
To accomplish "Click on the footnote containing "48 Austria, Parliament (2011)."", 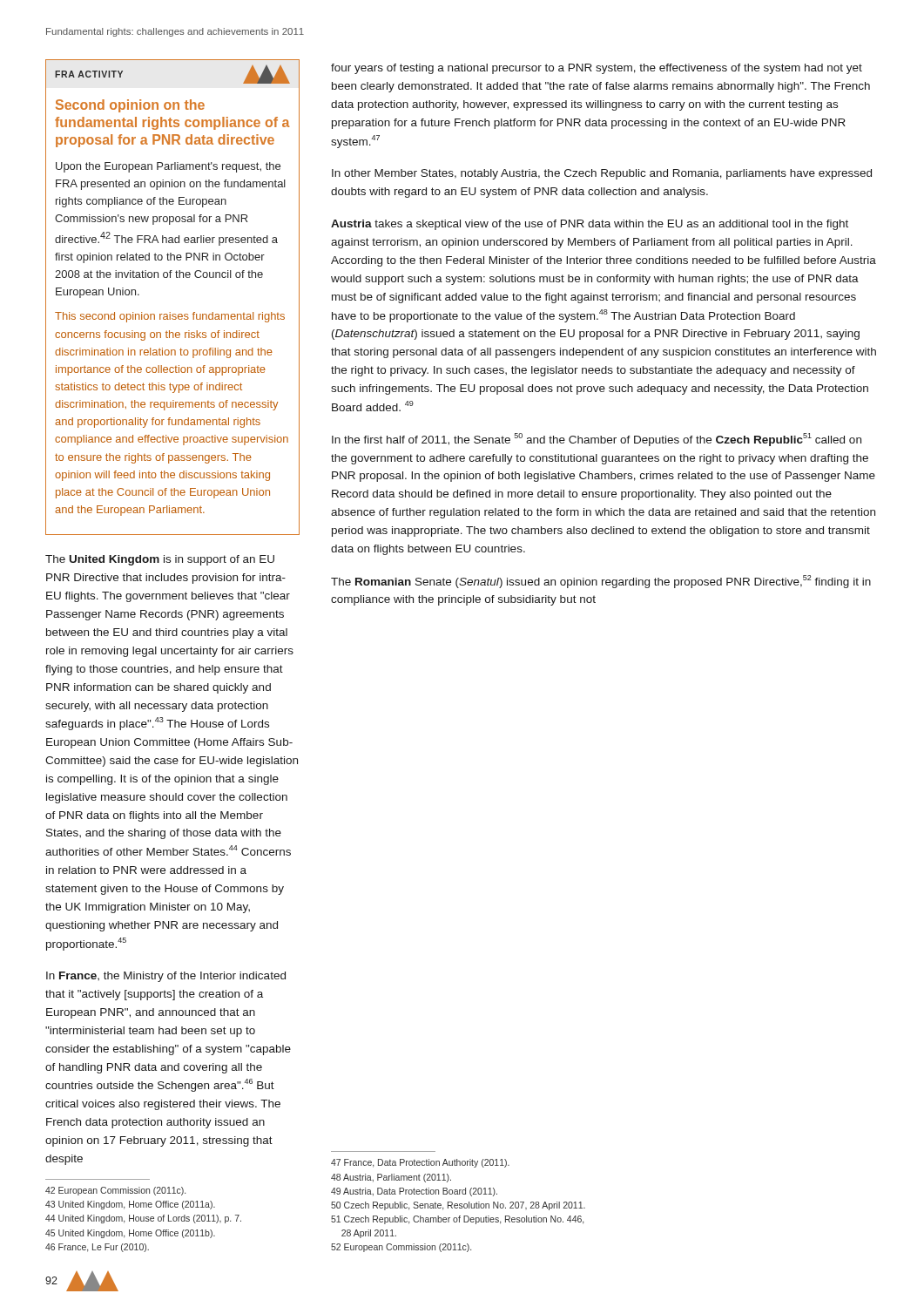I will pyautogui.click(x=391, y=1177).
